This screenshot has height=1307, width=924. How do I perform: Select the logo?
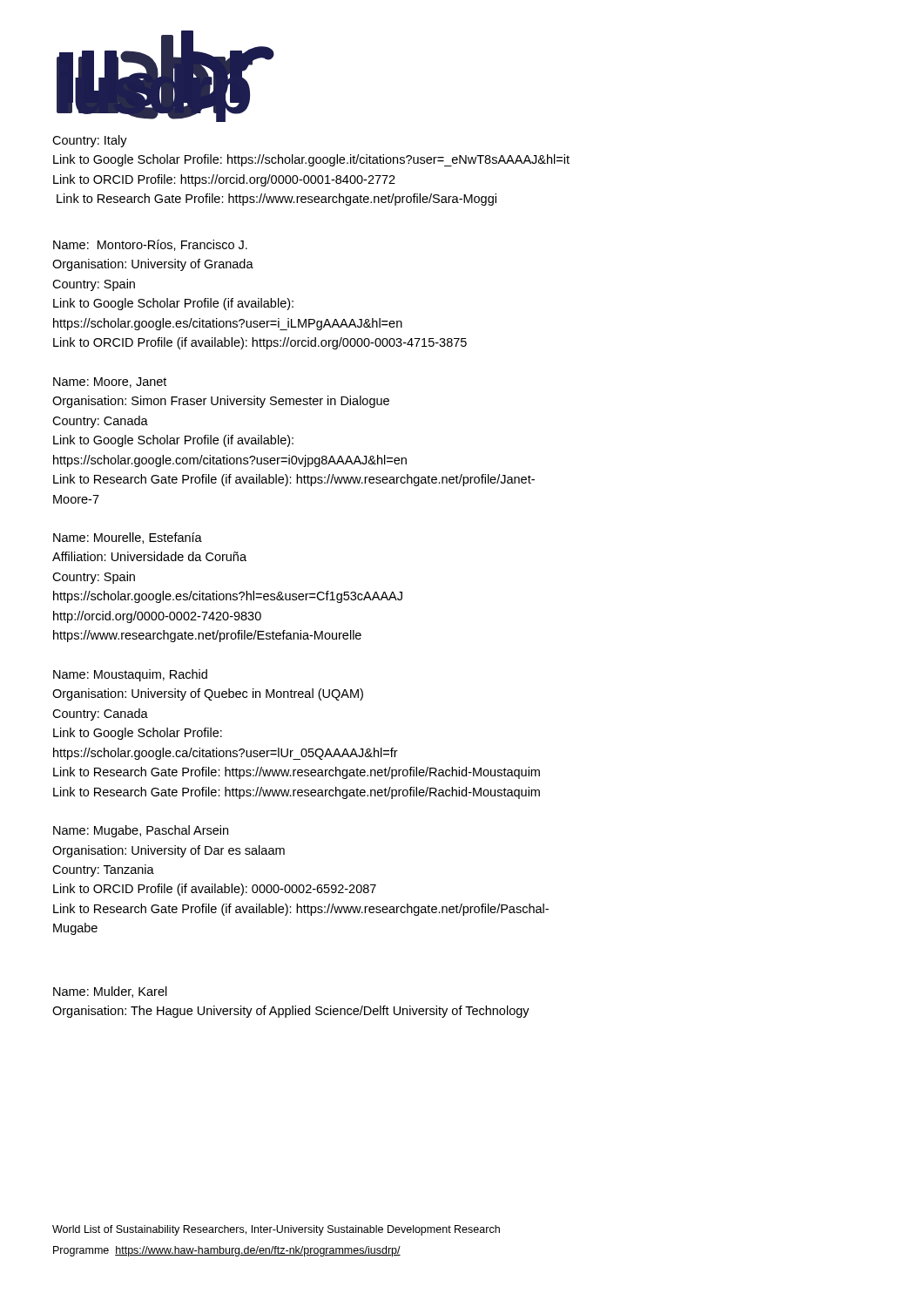tap(152, 74)
